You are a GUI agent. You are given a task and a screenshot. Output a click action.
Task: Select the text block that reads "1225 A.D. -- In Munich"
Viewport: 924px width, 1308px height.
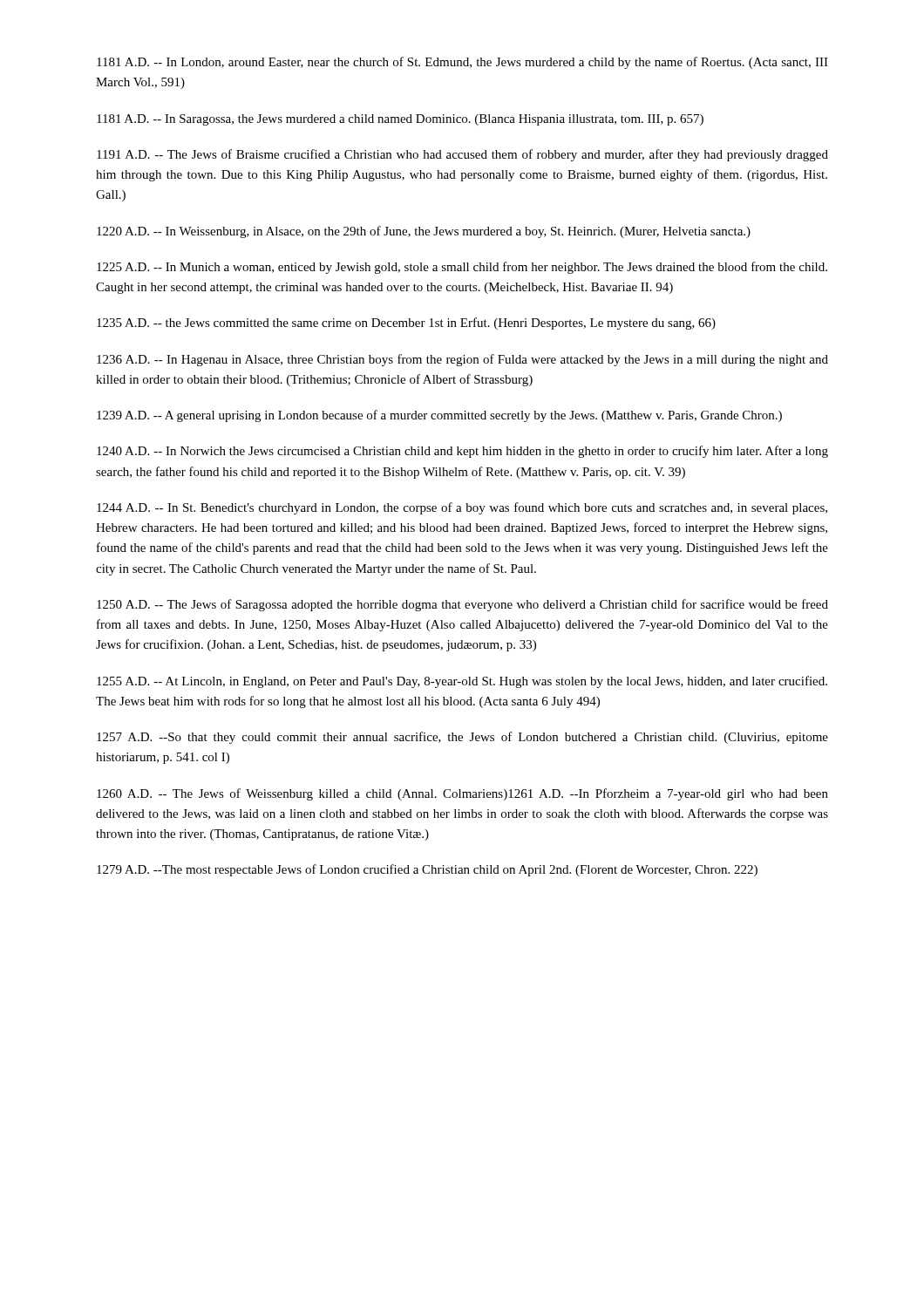click(462, 277)
